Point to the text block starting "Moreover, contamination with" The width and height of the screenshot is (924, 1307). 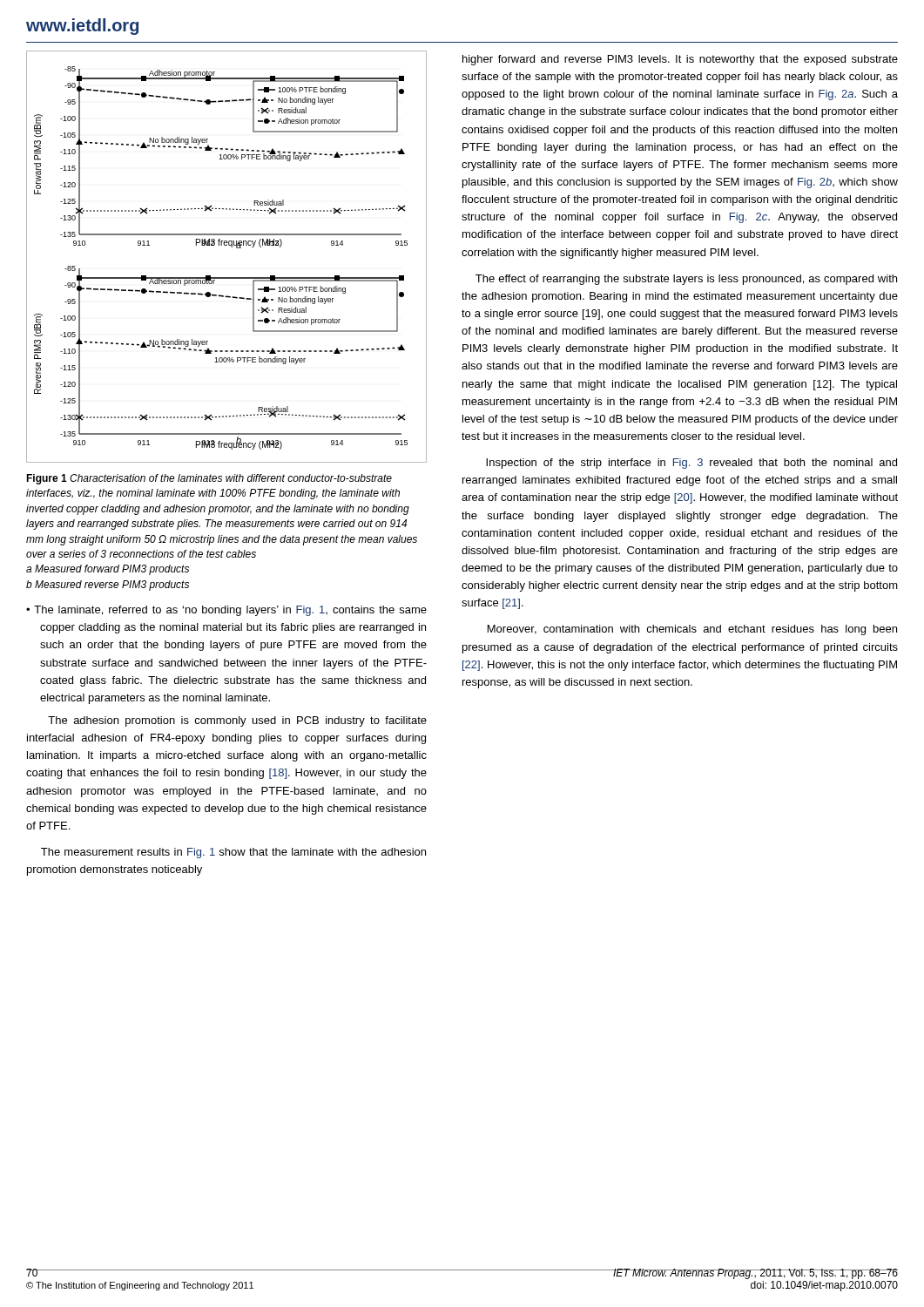(680, 655)
